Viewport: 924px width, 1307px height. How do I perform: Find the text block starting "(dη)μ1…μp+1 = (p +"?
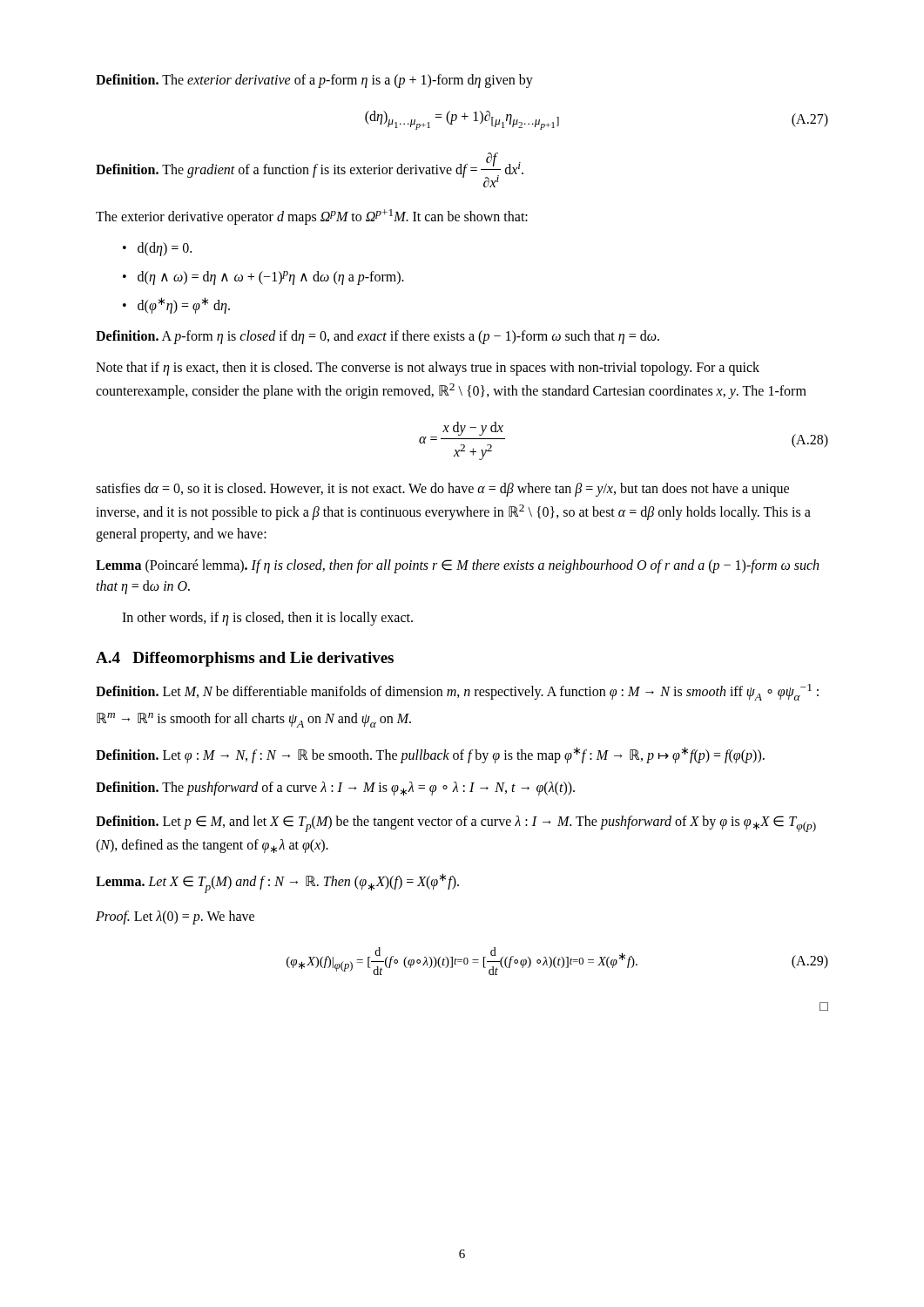coord(465,120)
